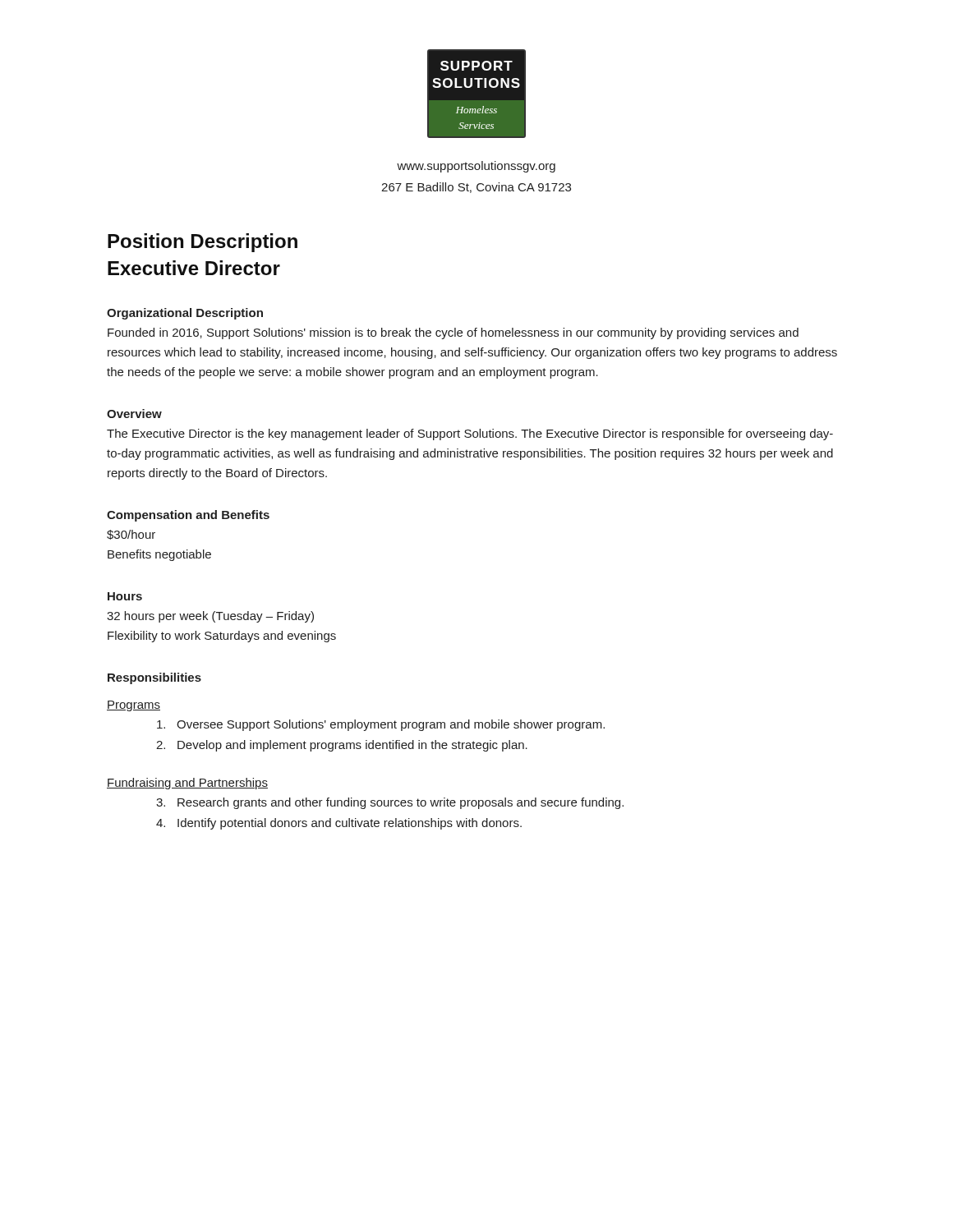Screen dimensions: 1232x953
Task: Find the block on this page that starts "32 hours per week"
Action: point(222,626)
